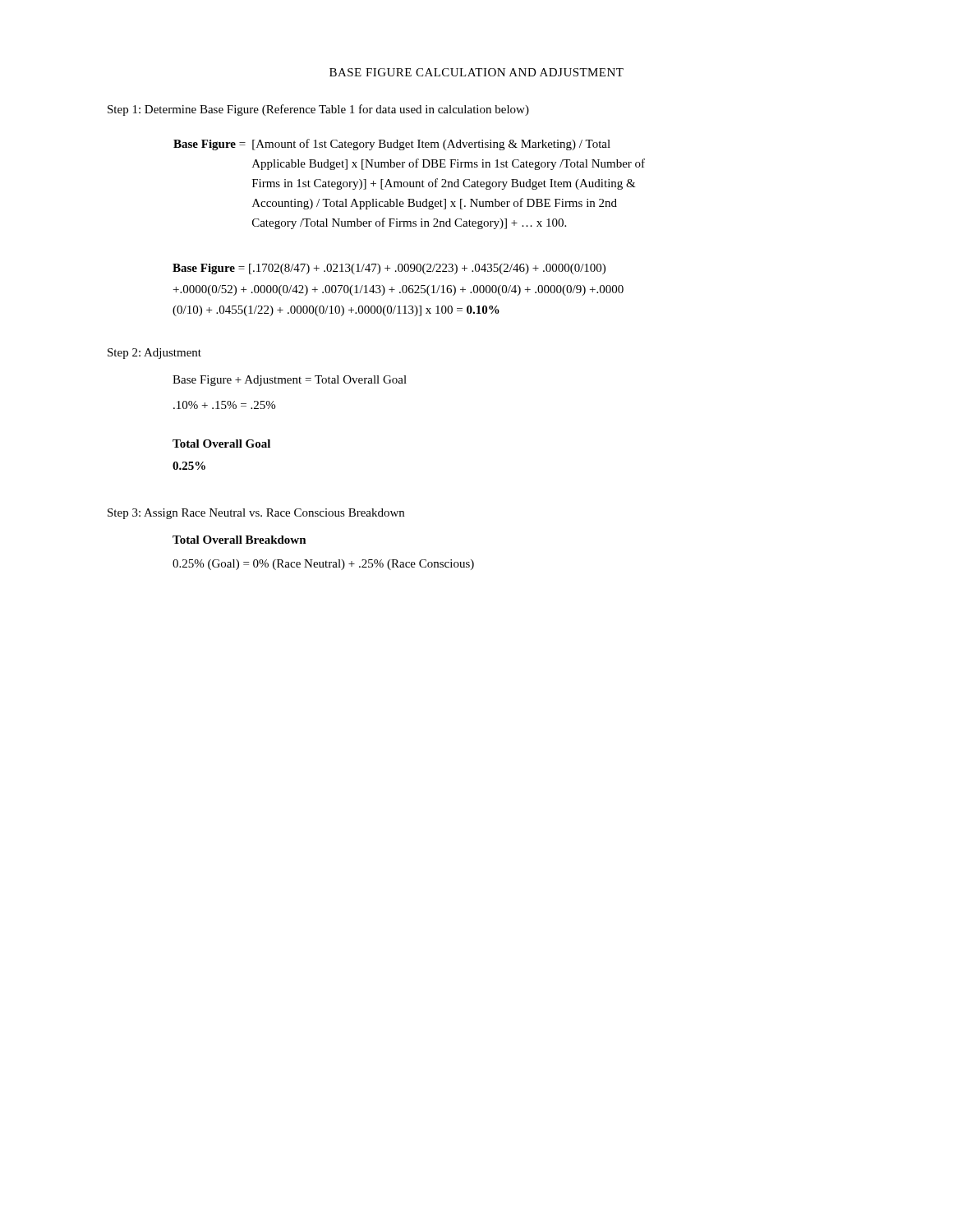Screen dimensions: 1232x953
Task: Locate the text block starting "25% (Goal) = 0% (Race Neutral)"
Action: (323, 563)
